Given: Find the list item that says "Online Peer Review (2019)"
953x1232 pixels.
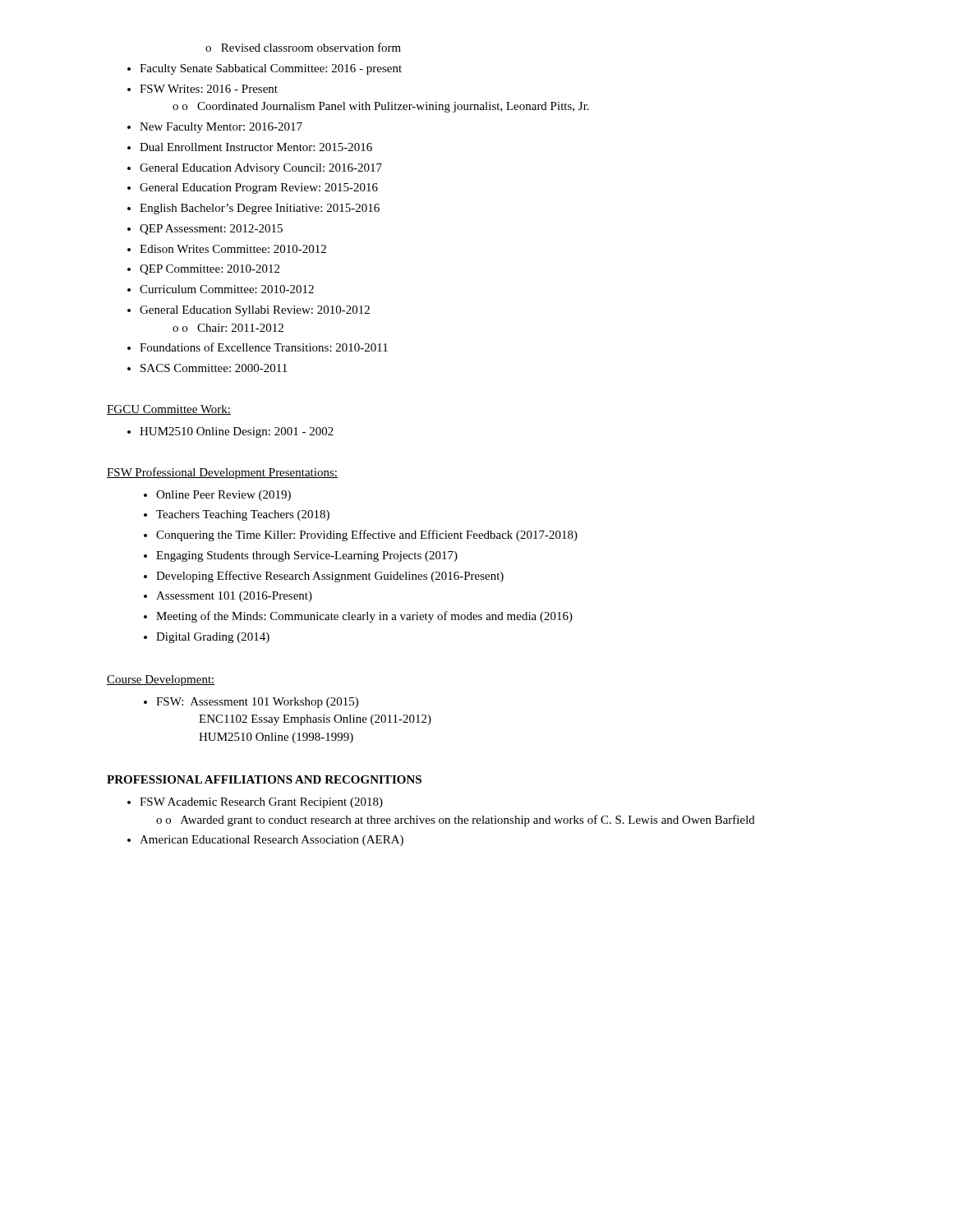Looking at the screenshot, I should point(217,496).
